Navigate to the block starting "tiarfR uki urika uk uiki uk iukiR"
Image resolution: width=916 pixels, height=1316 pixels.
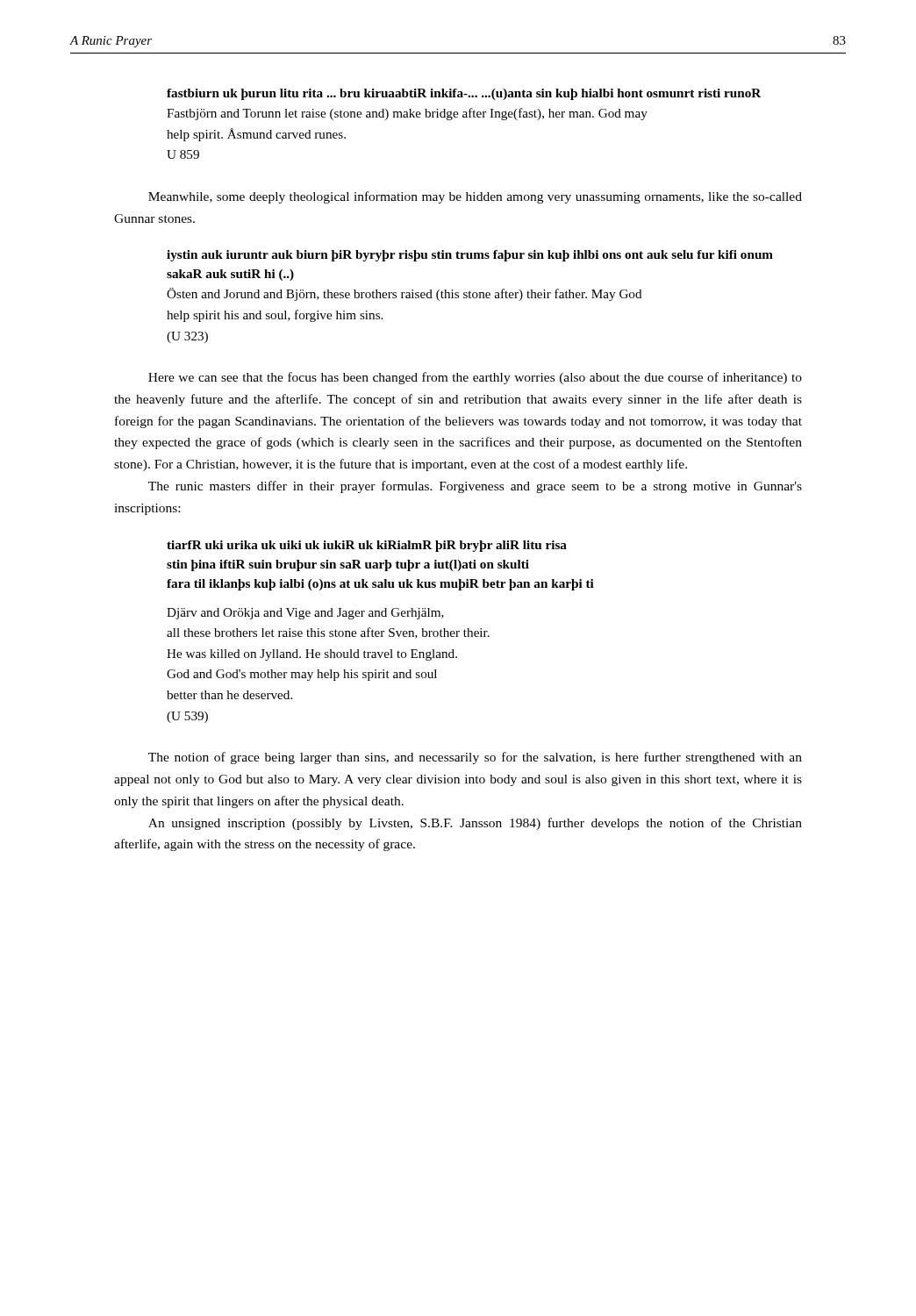[x=480, y=630]
